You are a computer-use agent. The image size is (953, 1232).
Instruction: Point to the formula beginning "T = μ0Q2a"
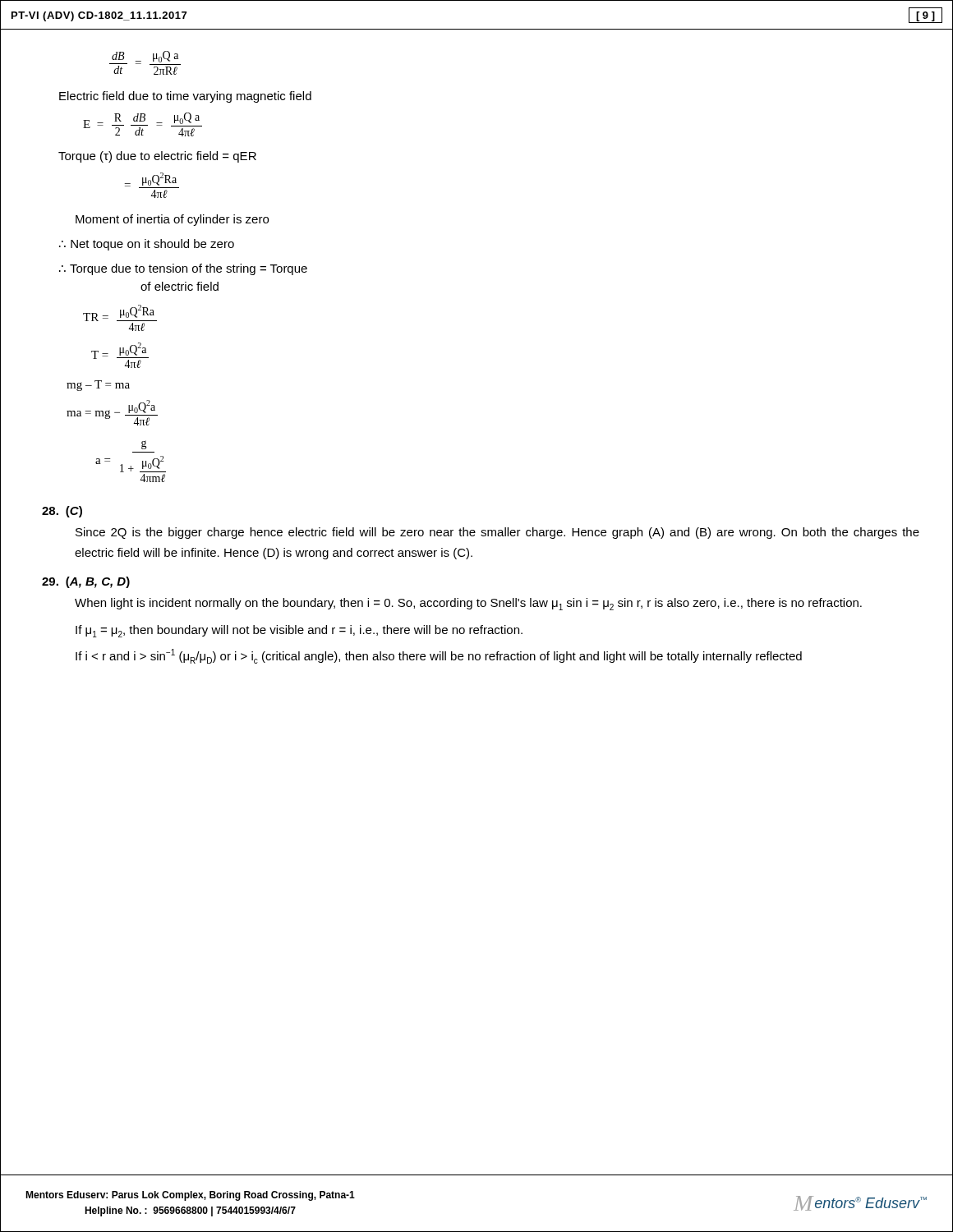pyautogui.click(x=121, y=355)
